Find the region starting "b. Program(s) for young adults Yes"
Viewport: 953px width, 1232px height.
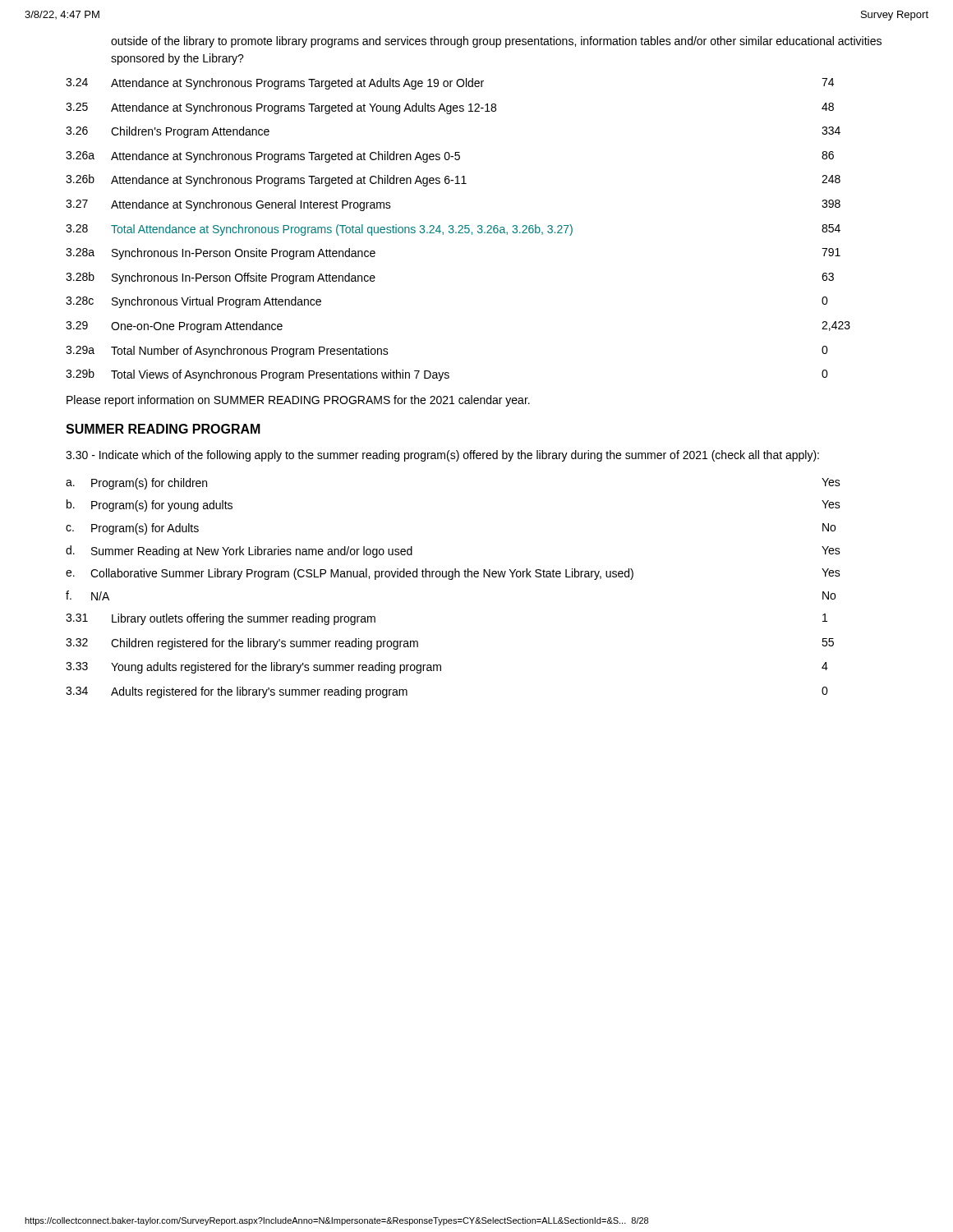(x=162, y=506)
